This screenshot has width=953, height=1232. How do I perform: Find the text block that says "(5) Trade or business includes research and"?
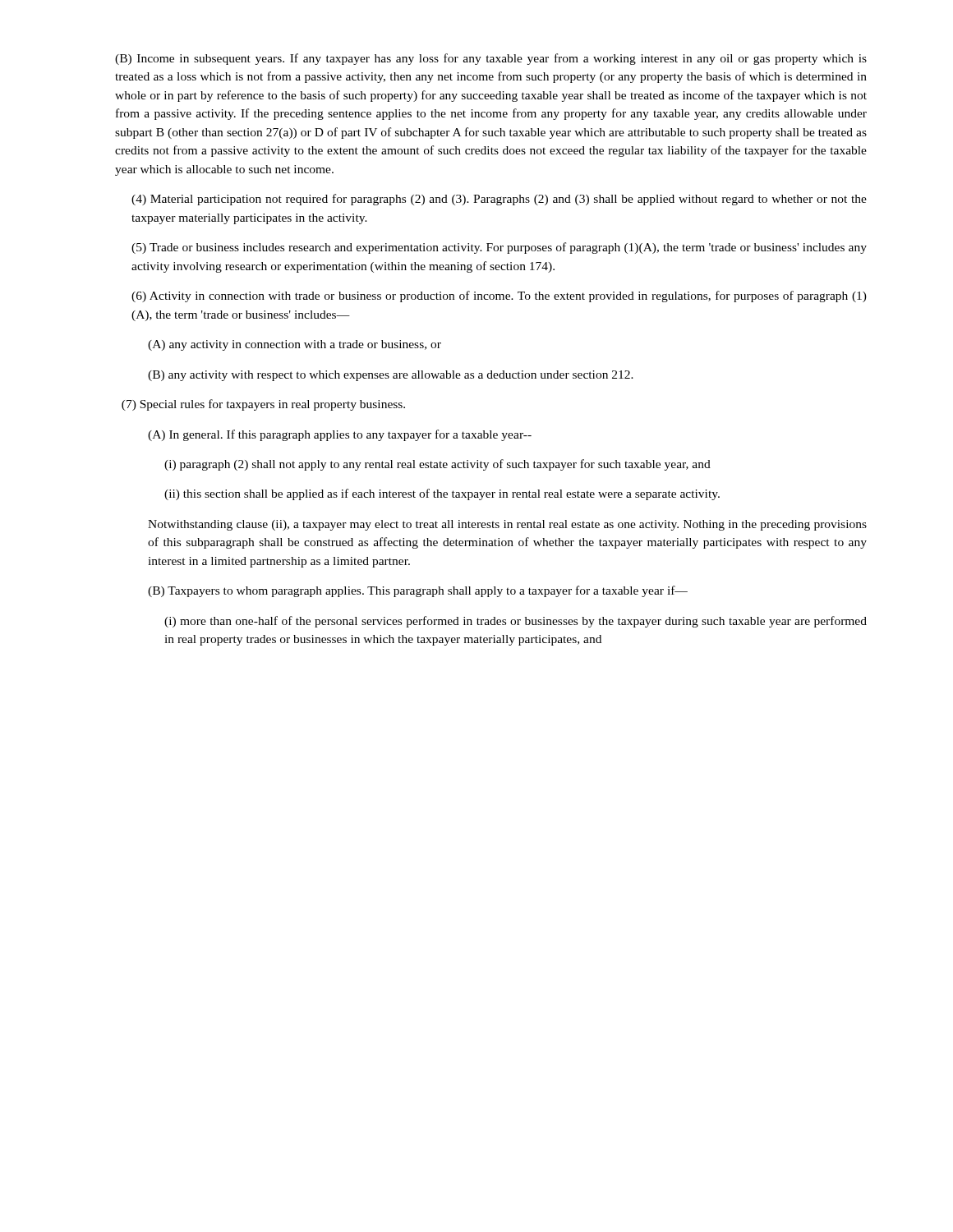click(x=499, y=257)
